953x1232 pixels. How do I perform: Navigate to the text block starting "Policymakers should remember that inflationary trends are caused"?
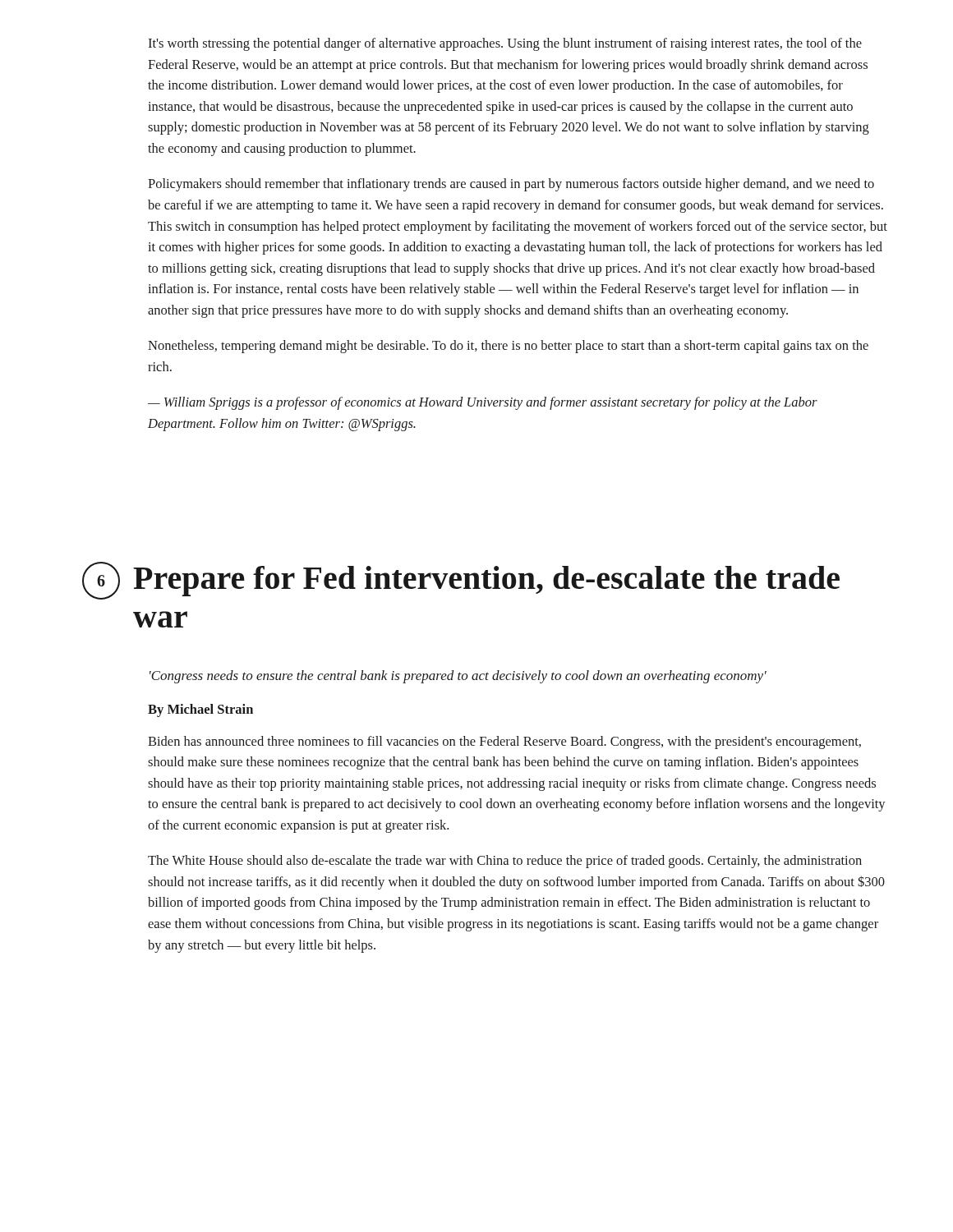click(x=517, y=247)
